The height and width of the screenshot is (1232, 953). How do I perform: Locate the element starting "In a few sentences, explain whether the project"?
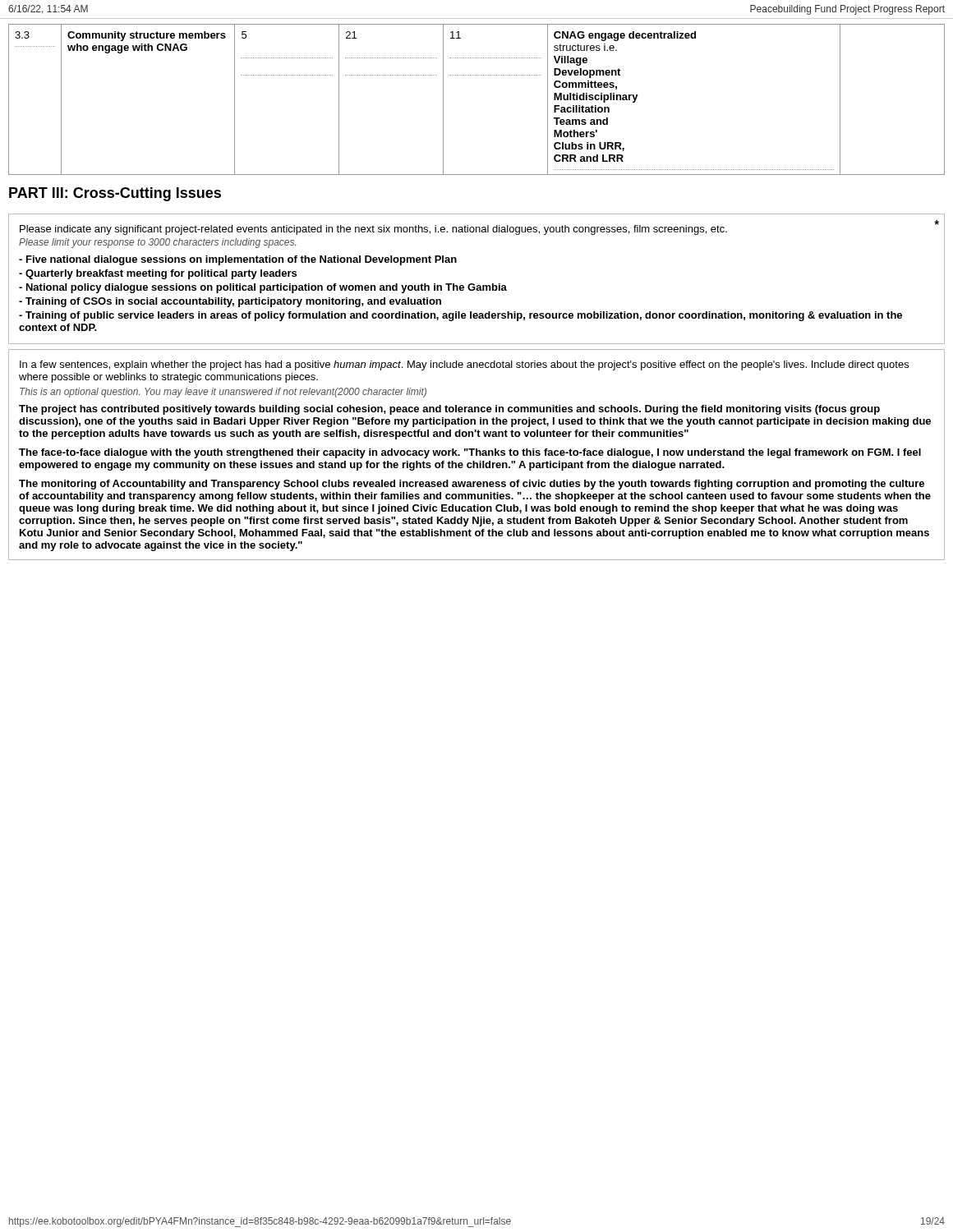point(476,455)
